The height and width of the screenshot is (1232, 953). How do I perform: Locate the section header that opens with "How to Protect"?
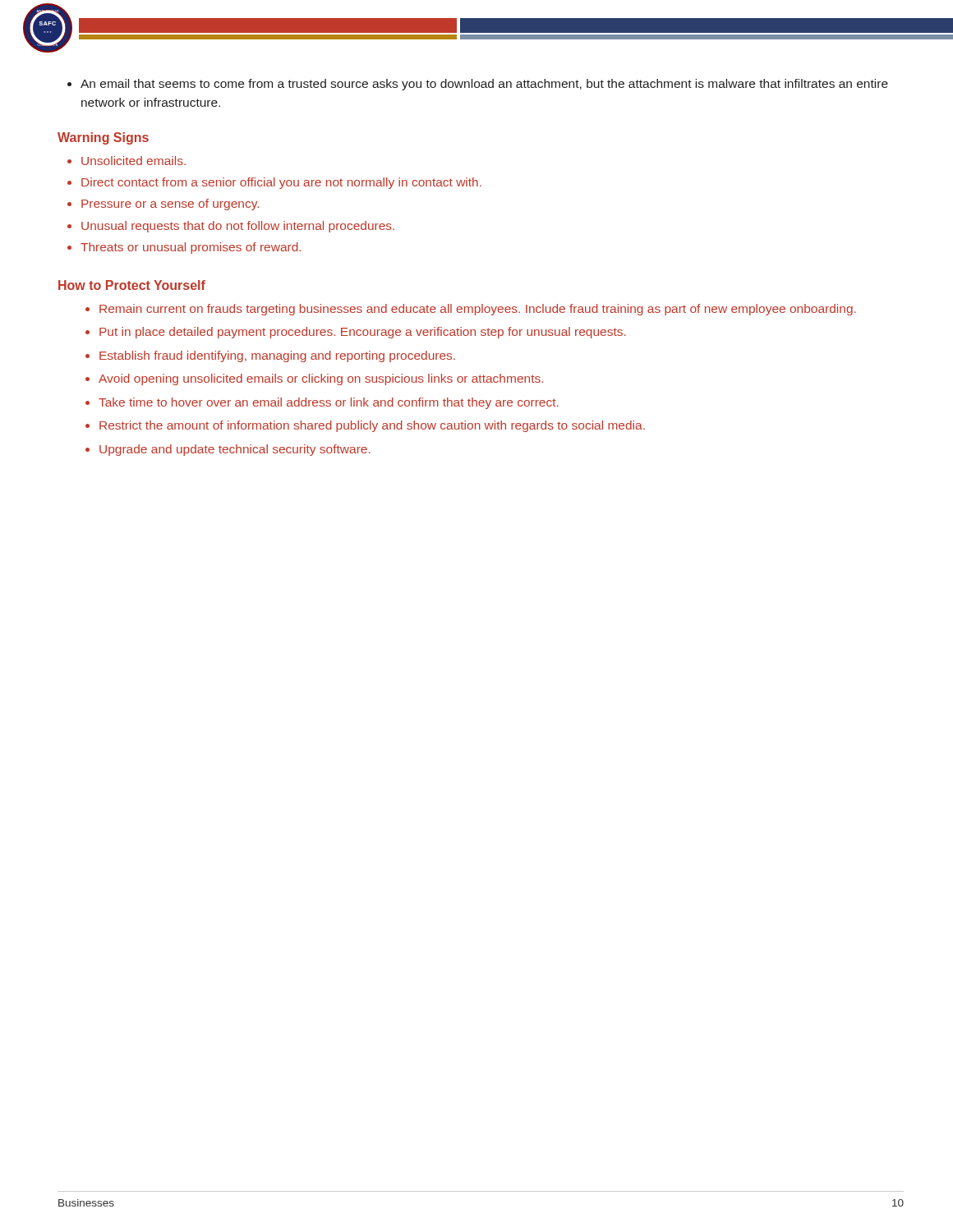click(131, 285)
